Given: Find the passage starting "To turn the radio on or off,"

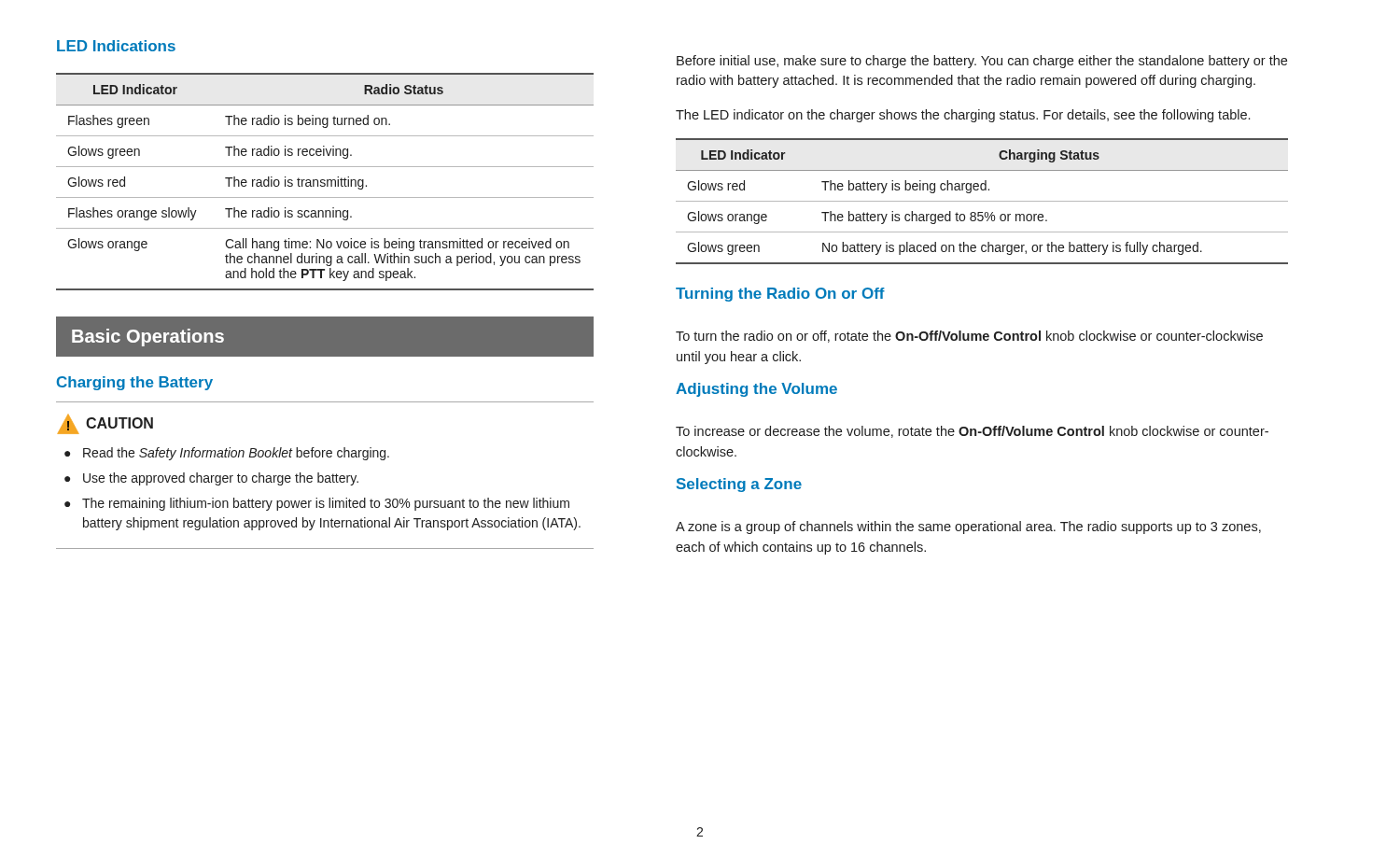Looking at the screenshot, I should (x=982, y=347).
